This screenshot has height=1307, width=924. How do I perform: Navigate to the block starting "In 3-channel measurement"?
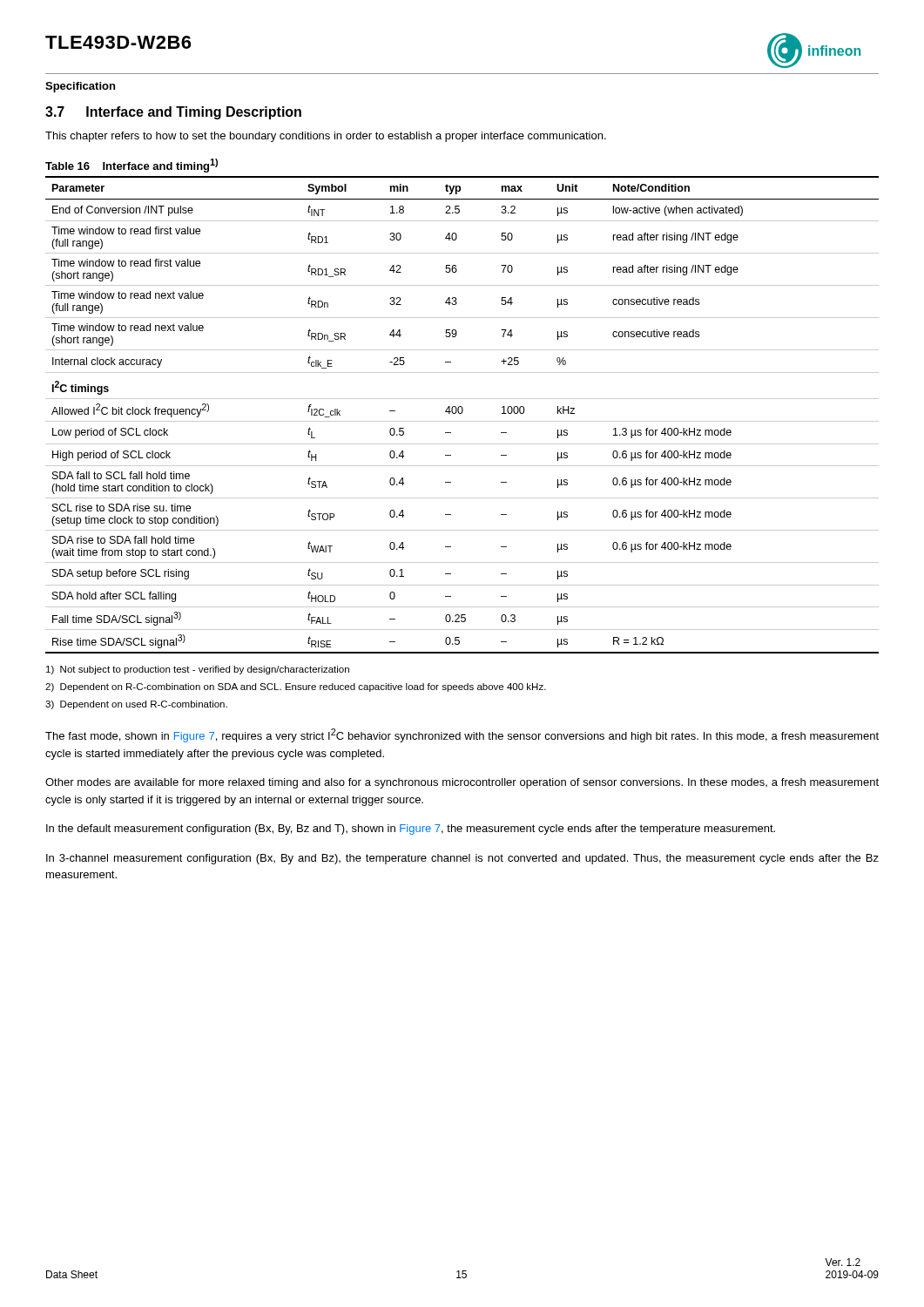tap(462, 866)
